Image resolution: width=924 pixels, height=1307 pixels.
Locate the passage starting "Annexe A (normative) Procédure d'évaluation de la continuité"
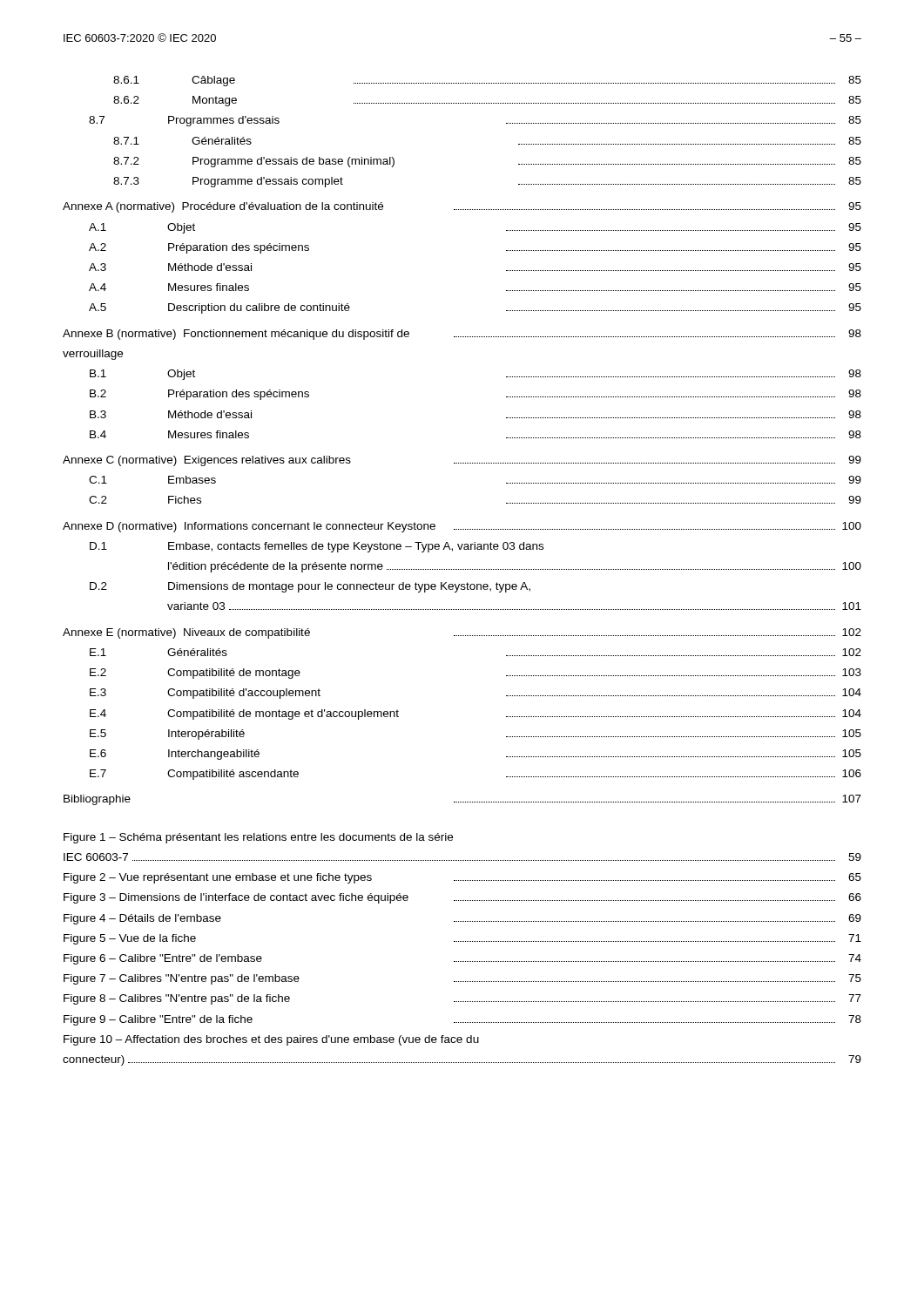point(462,206)
